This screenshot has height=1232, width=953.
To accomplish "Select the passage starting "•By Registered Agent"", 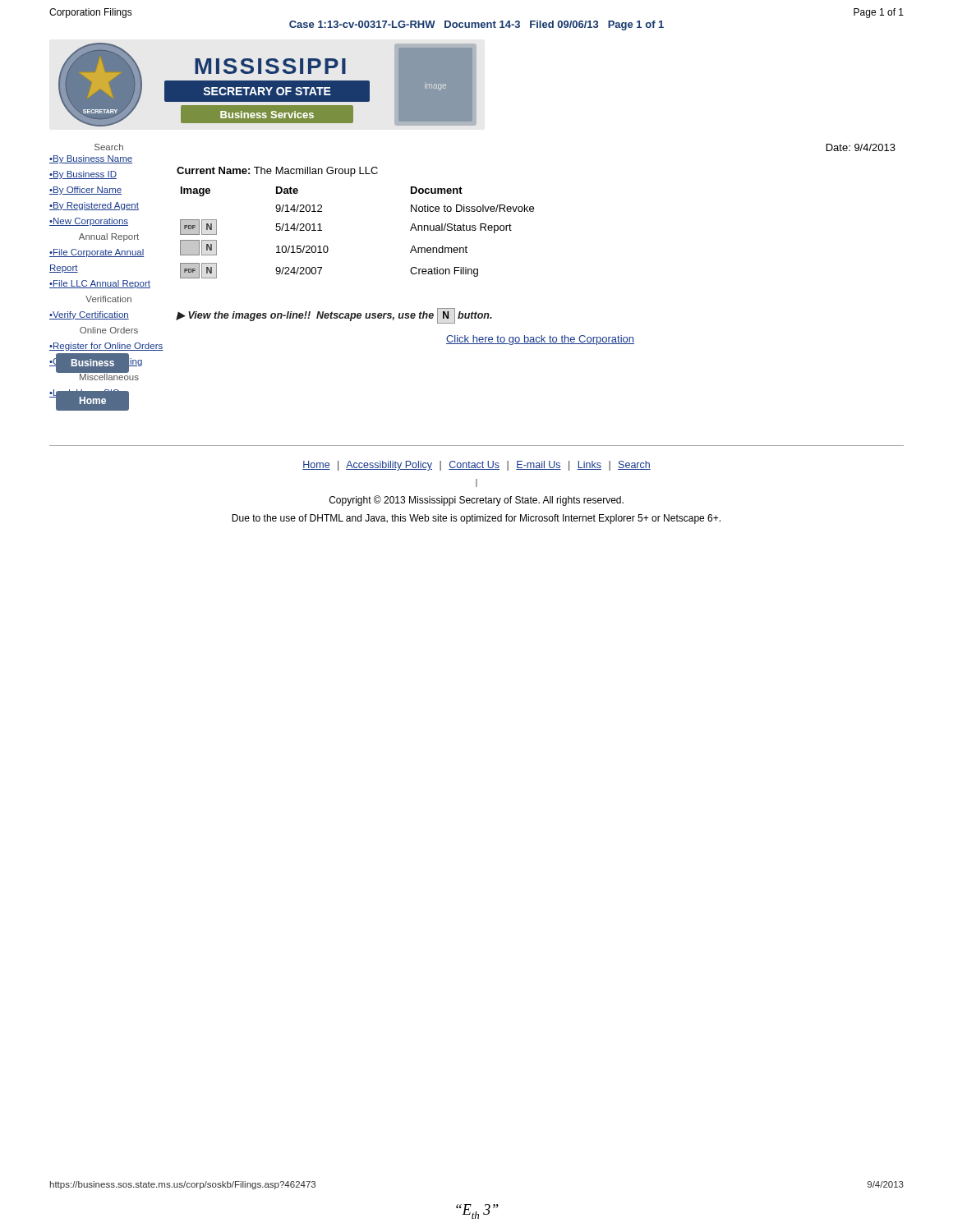I will click(94, 205).
